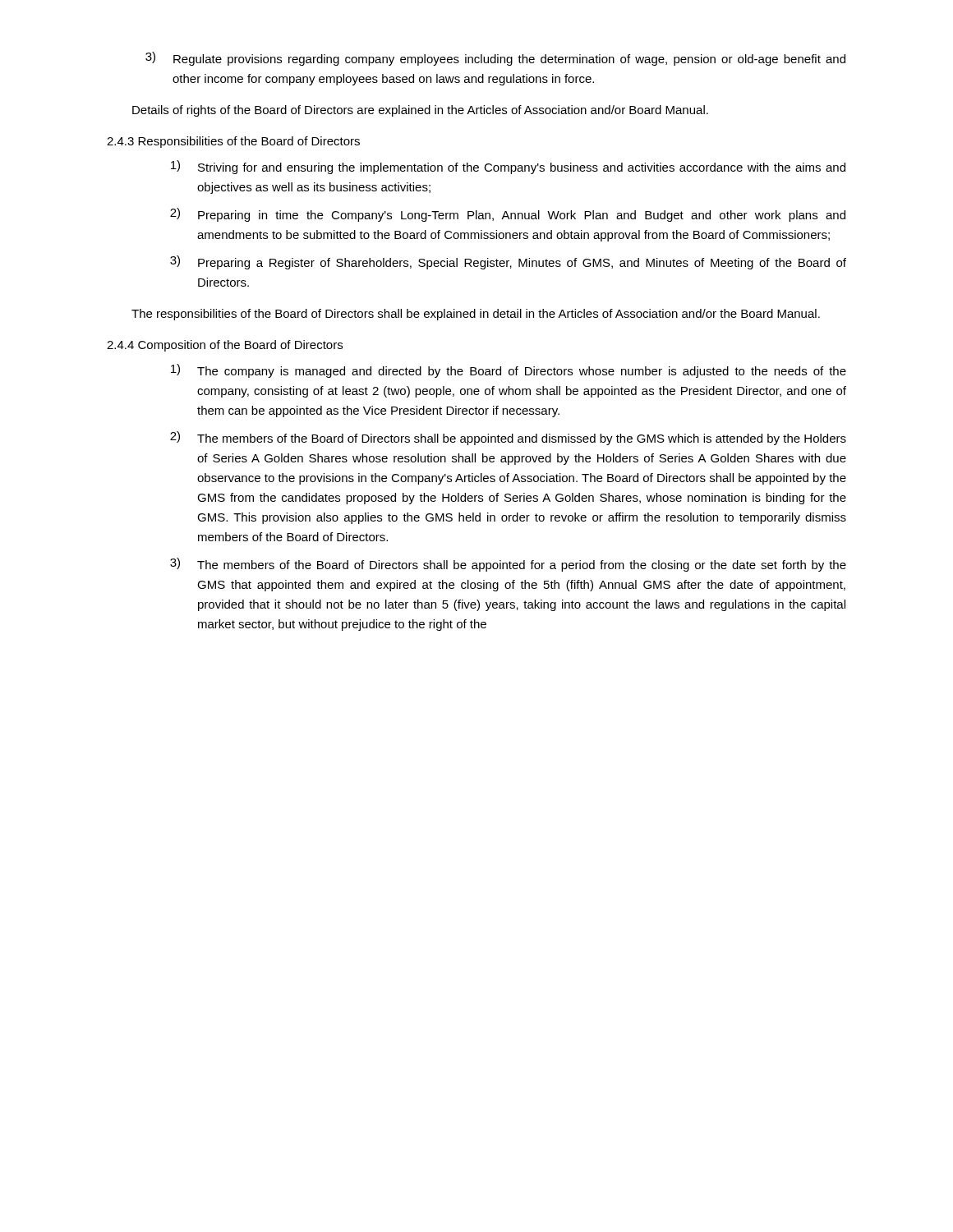This screenshot has height=1232, width=953.
Task: Navigate to the text starting "The responsibilities of"
Action: (476, 313)
